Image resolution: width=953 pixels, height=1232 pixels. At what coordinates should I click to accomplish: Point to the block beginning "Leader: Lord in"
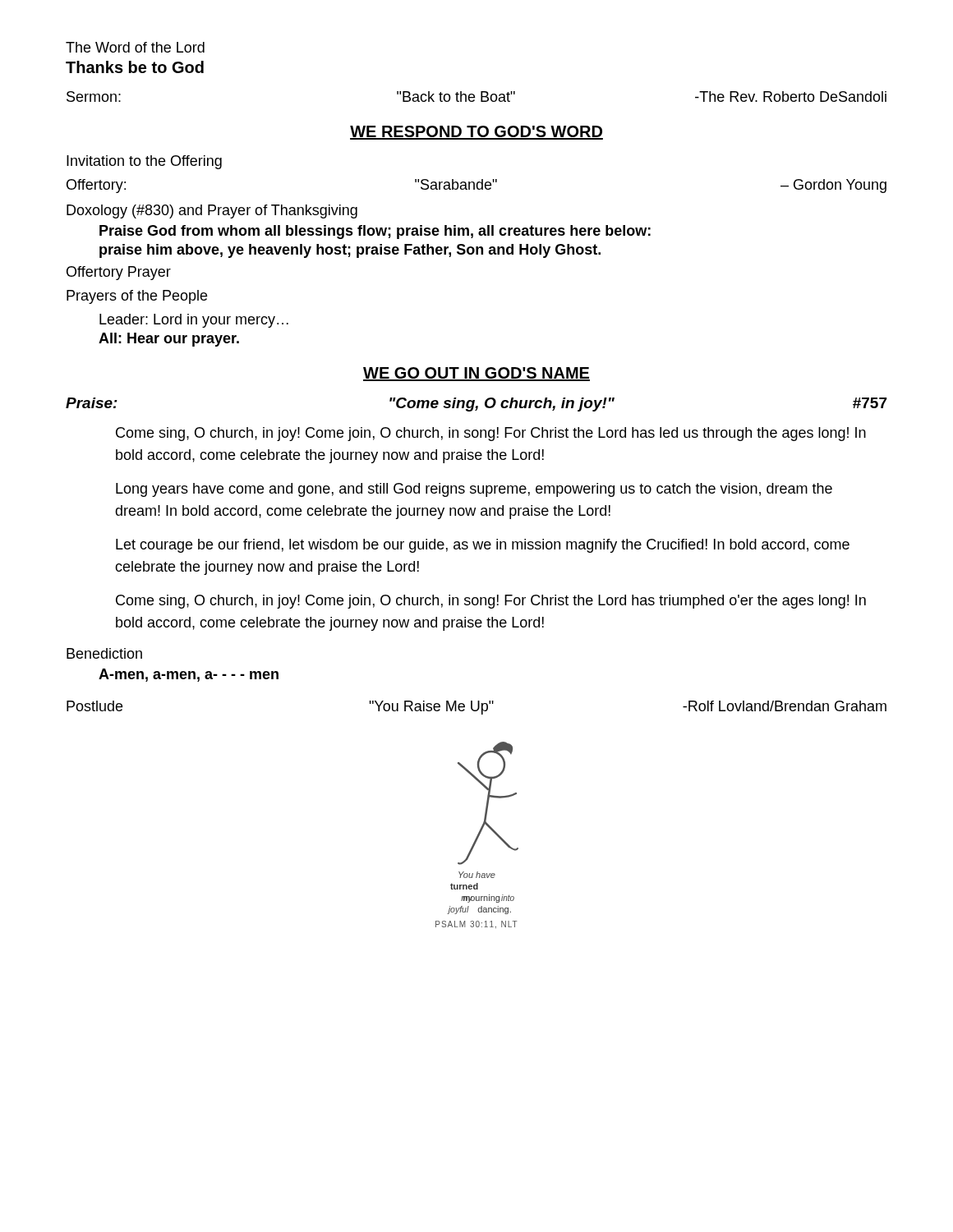194,320
